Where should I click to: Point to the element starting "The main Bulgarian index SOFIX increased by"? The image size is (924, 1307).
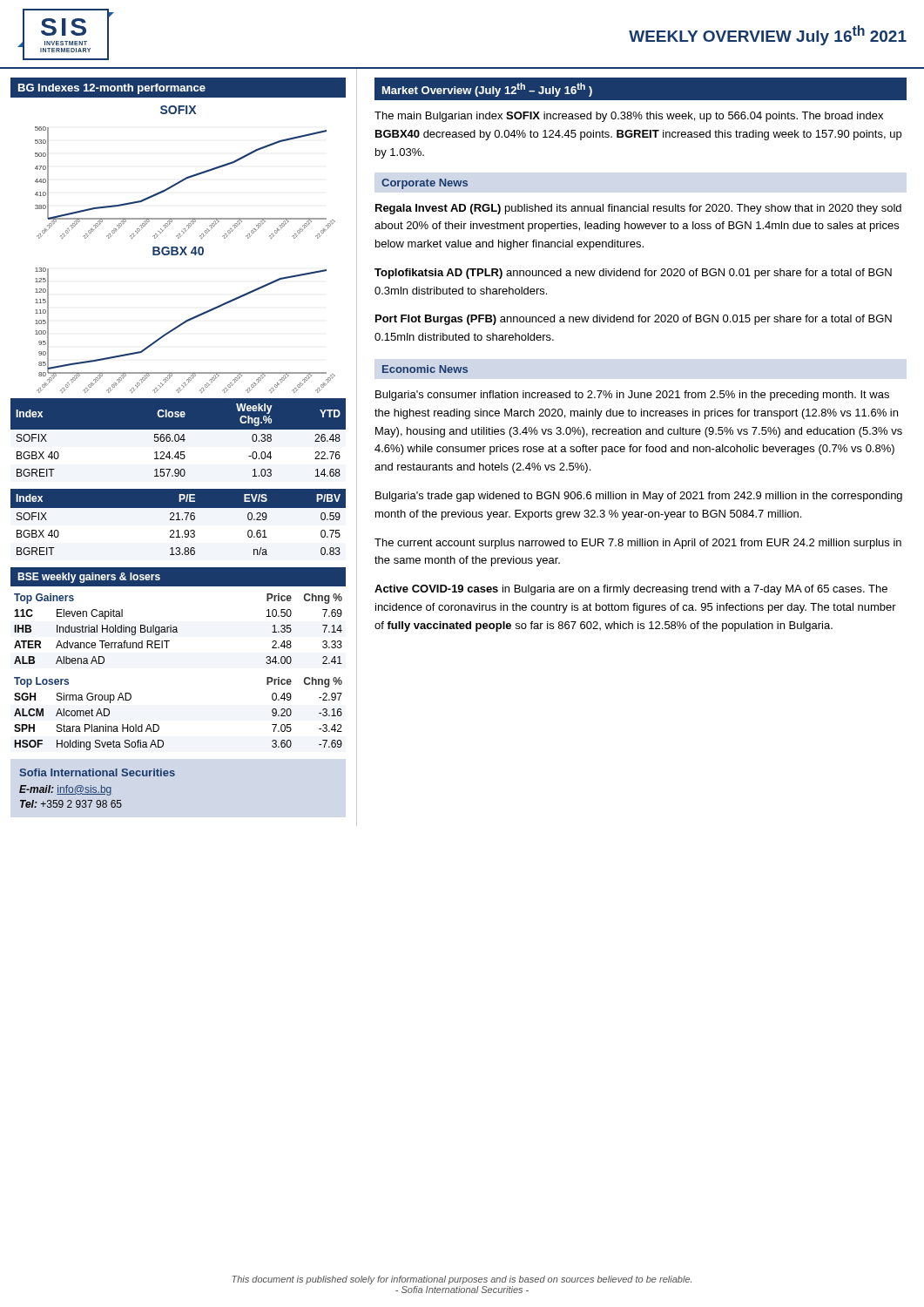pos(638,134)
